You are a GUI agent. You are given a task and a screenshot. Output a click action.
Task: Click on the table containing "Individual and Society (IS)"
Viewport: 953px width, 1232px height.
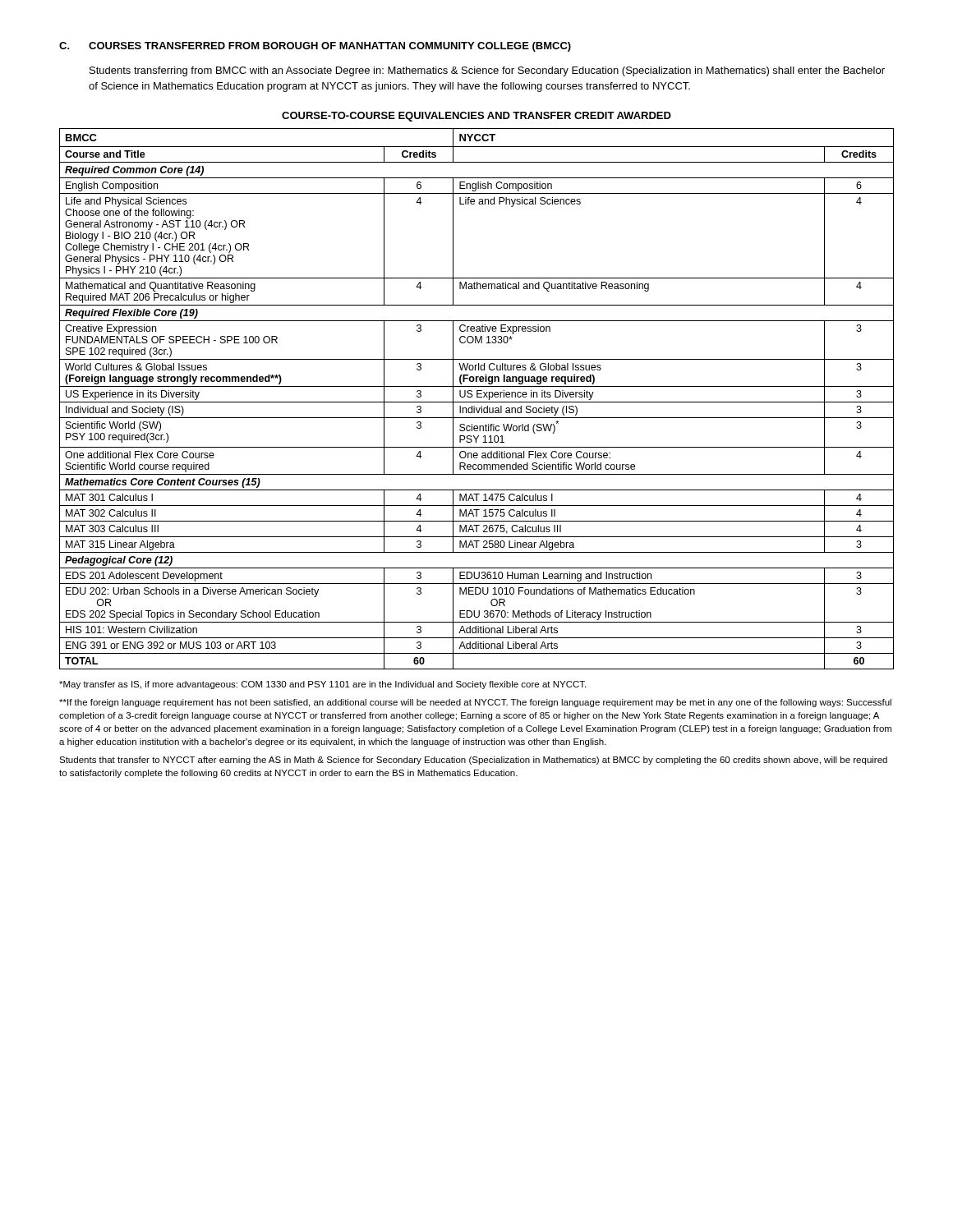point(476,399)
